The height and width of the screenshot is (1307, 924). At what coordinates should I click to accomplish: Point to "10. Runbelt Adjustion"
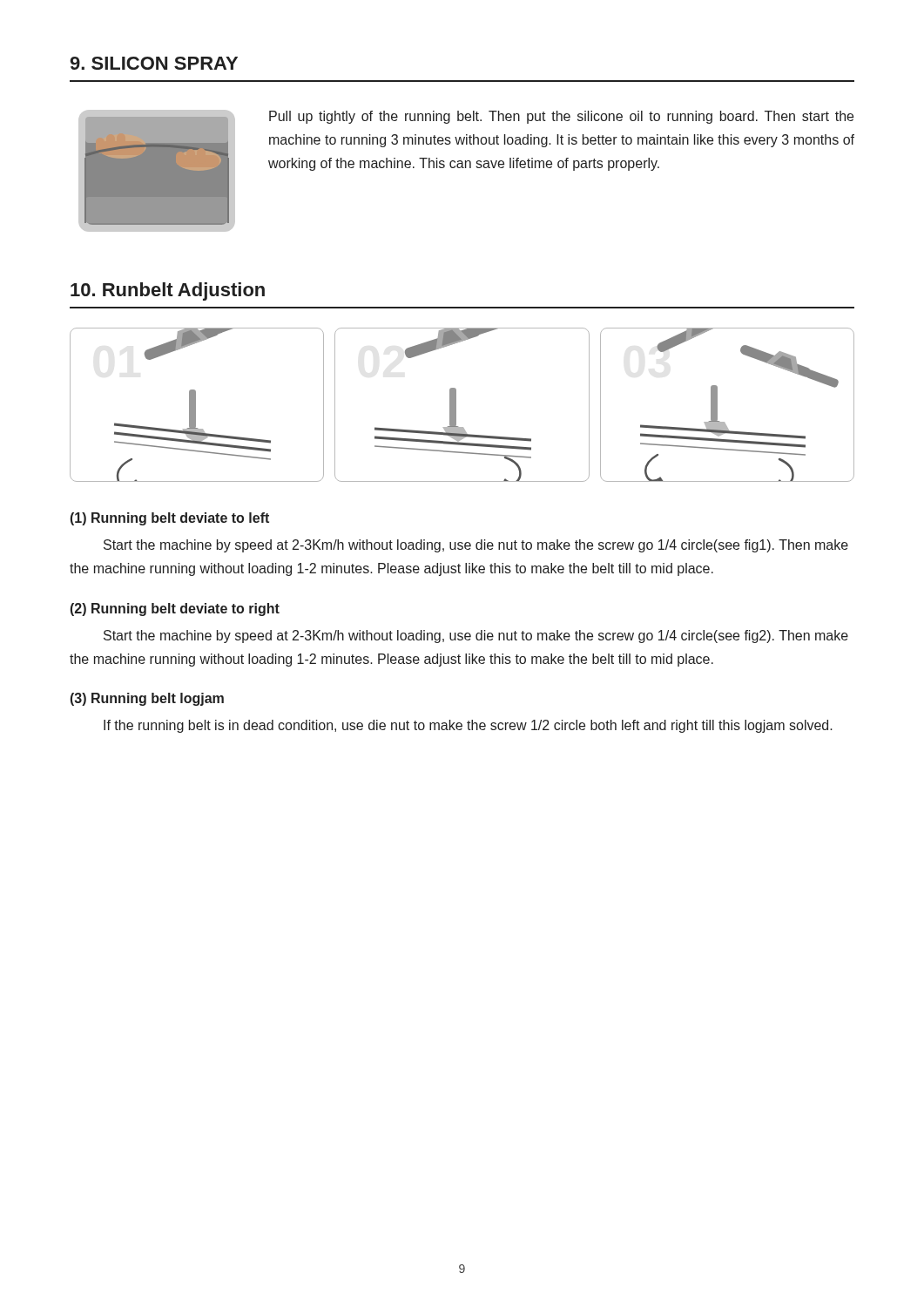pos(168,290)
